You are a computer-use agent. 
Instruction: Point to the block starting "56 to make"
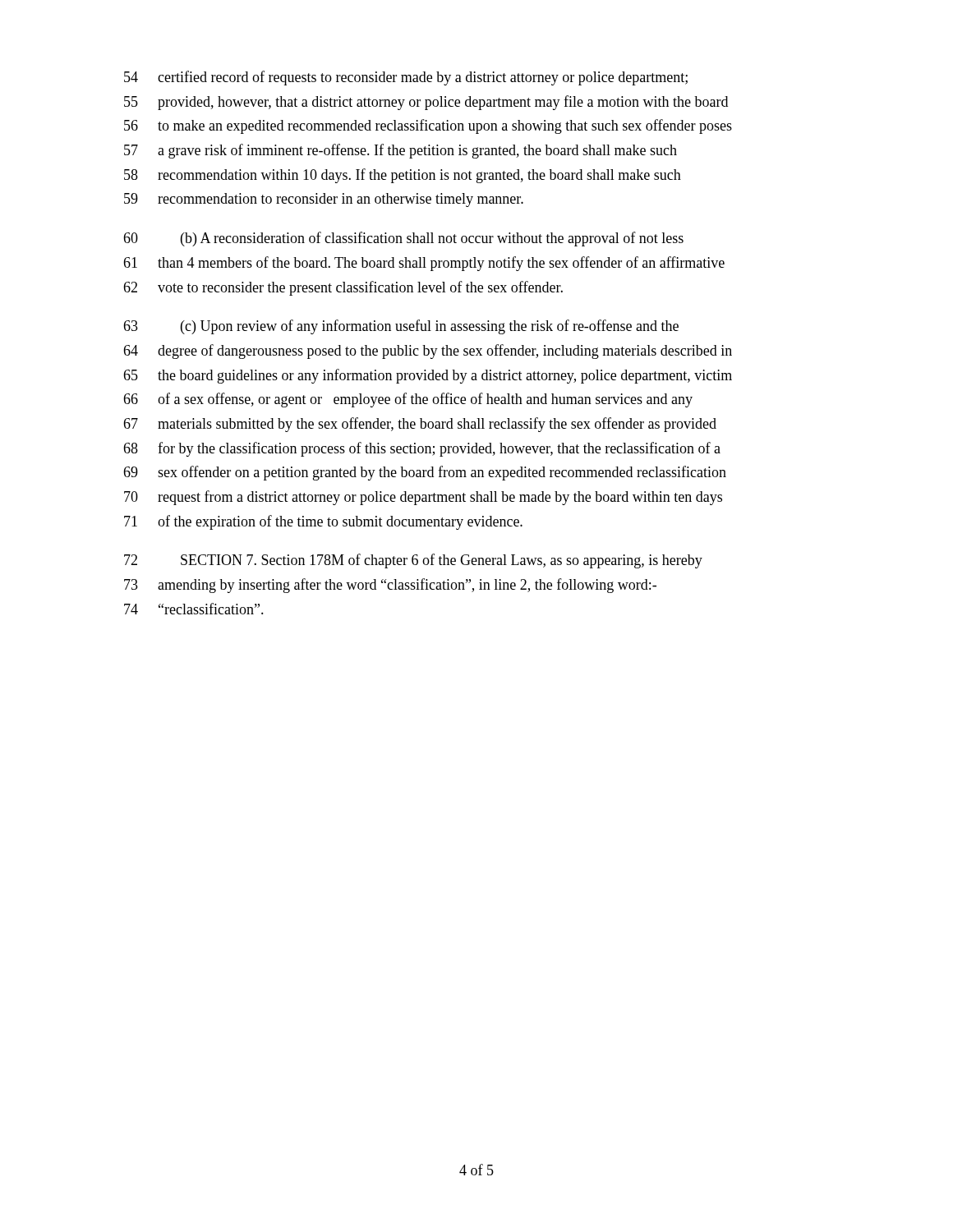point(476,127)
